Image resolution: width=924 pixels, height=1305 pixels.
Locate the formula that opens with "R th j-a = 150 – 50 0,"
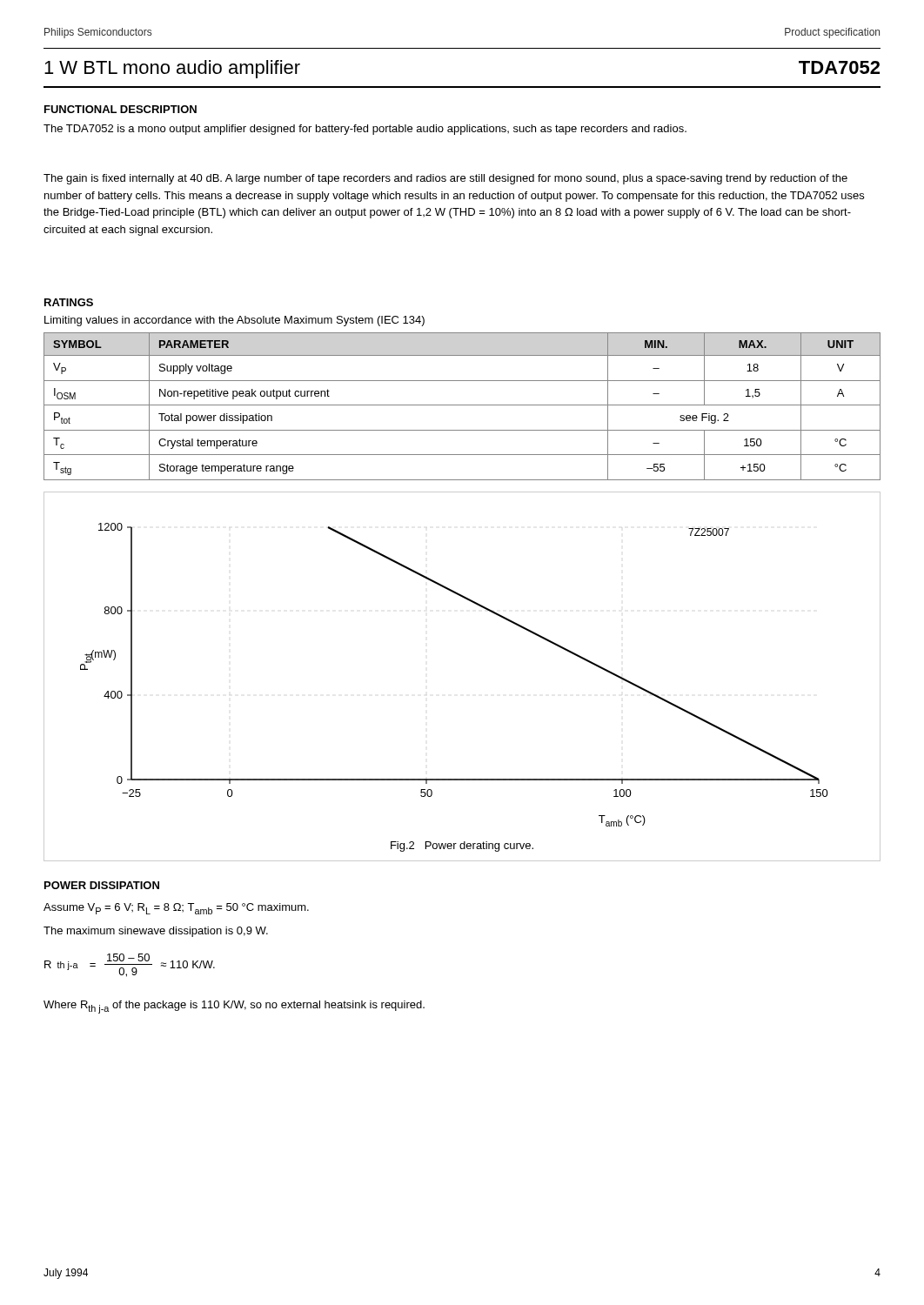(129, 964)
